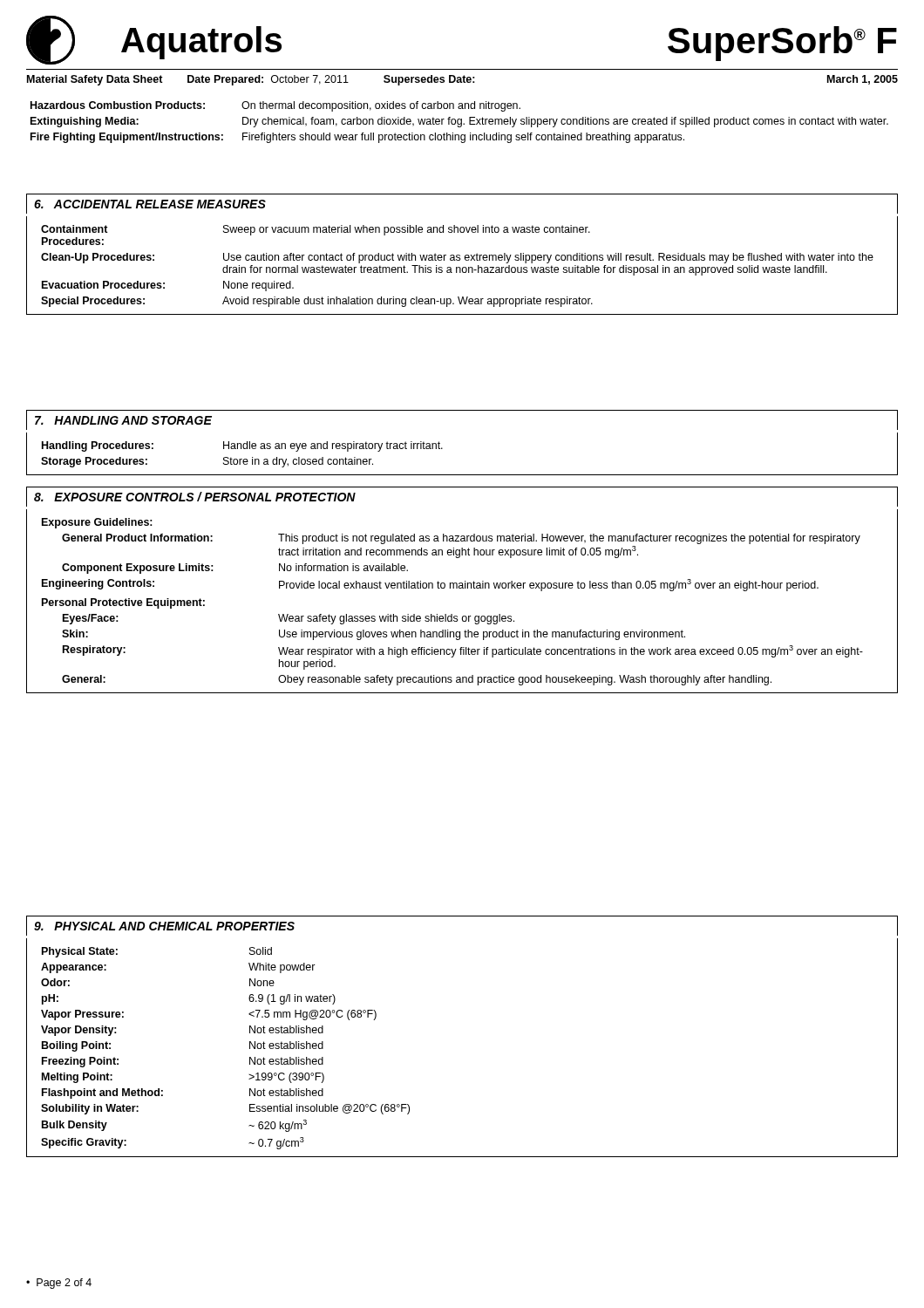Locate the section header that opens with "8. EXPOSURE CONTROLS"
This screenshot has height=1308, width=924.
pyautogui.click(x=462, y=497)
